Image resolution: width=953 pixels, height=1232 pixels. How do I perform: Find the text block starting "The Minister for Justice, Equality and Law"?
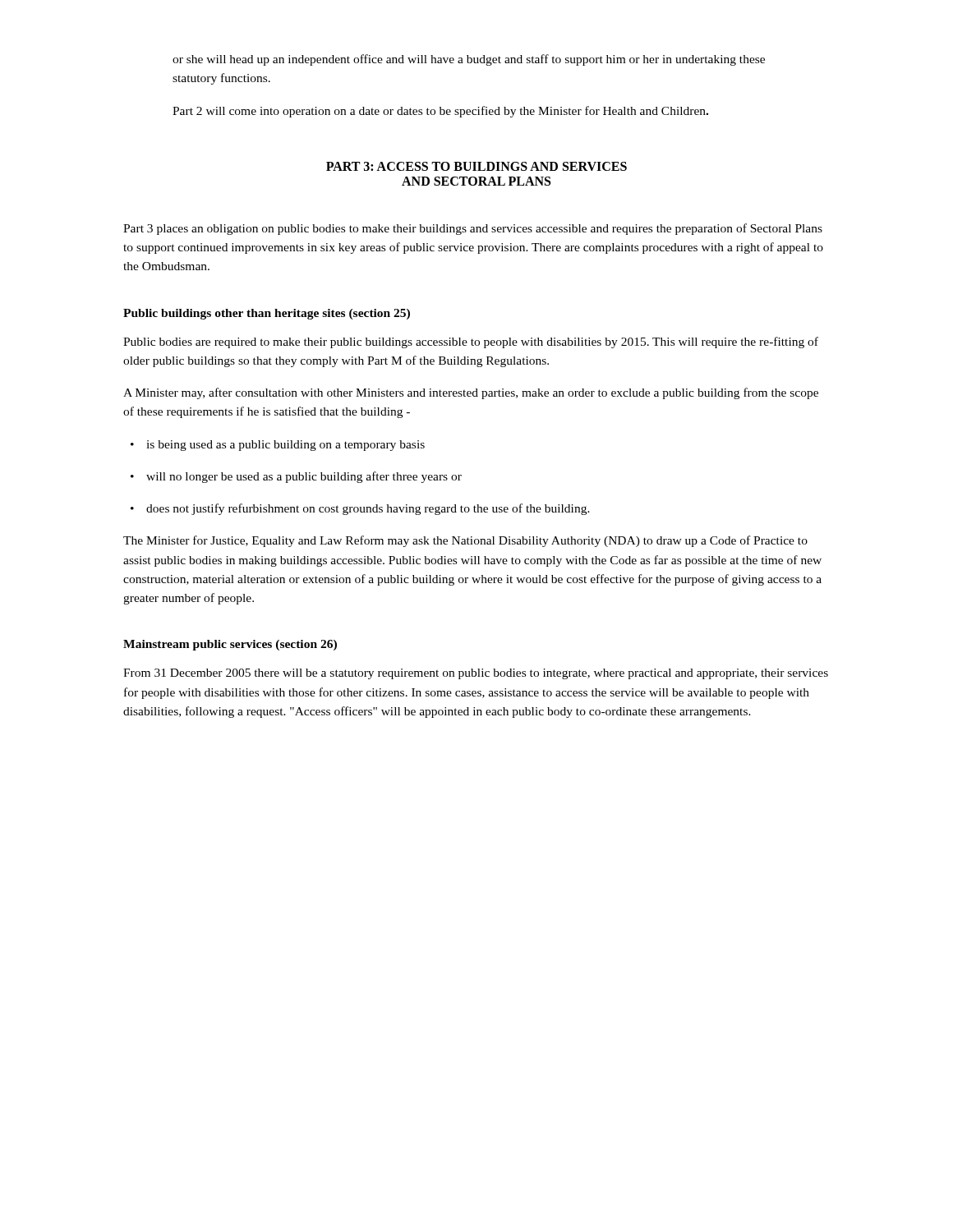472,569
